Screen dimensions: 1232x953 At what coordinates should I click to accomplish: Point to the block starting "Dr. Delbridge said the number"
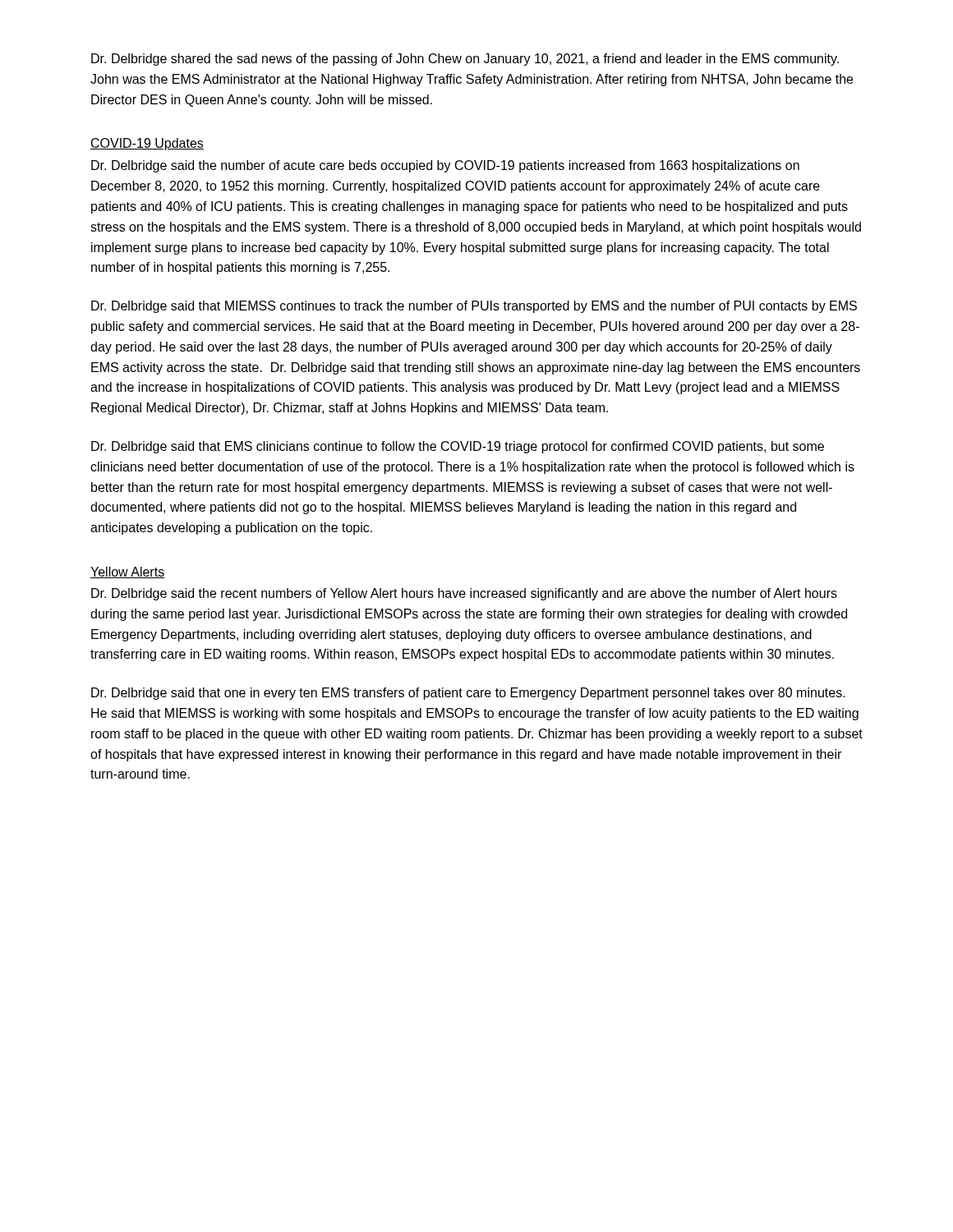point(476,217)
